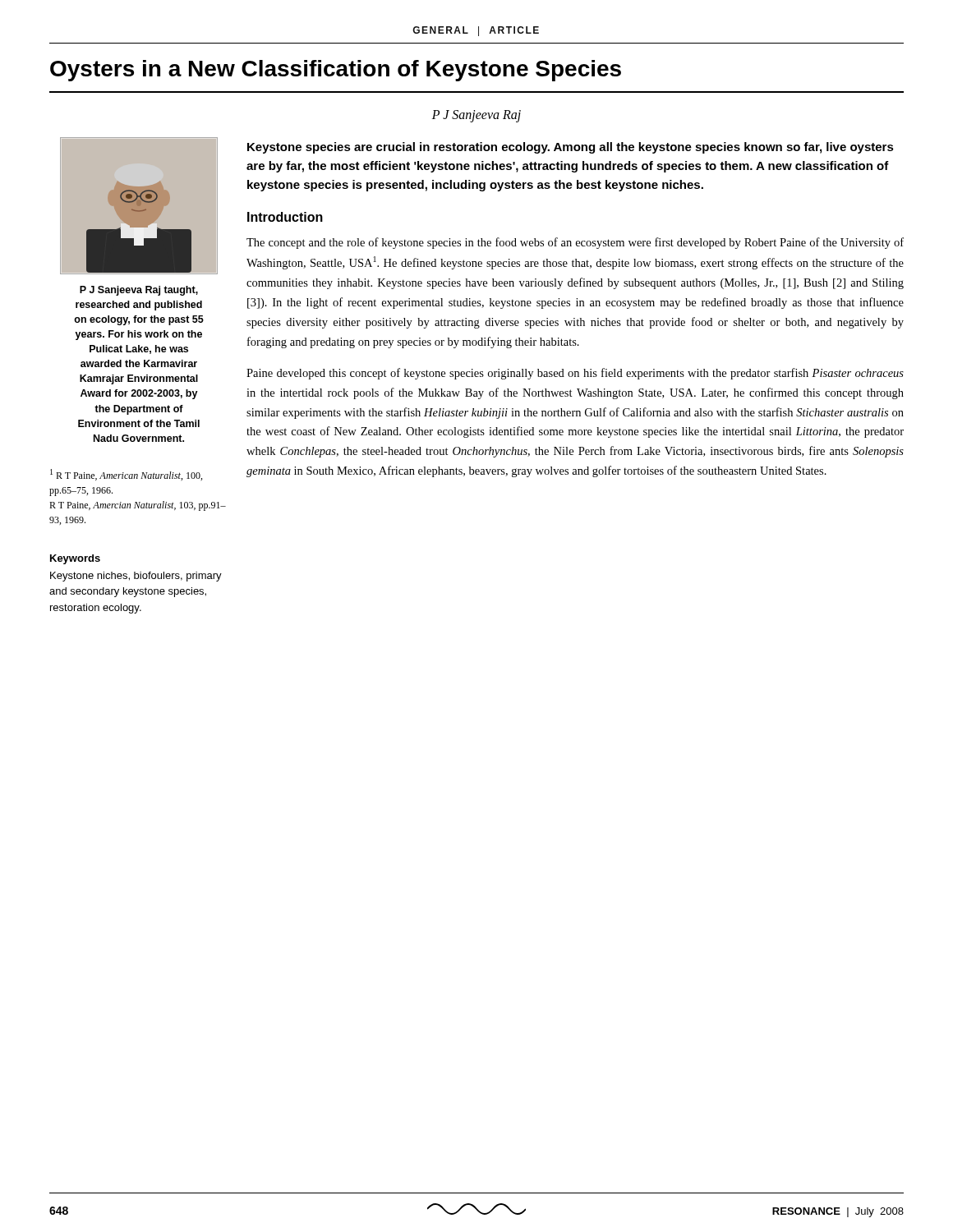Locate the text block that reads "The concept and the"
The height and width of the screenshot is (1232, 953).
(575, 293)
